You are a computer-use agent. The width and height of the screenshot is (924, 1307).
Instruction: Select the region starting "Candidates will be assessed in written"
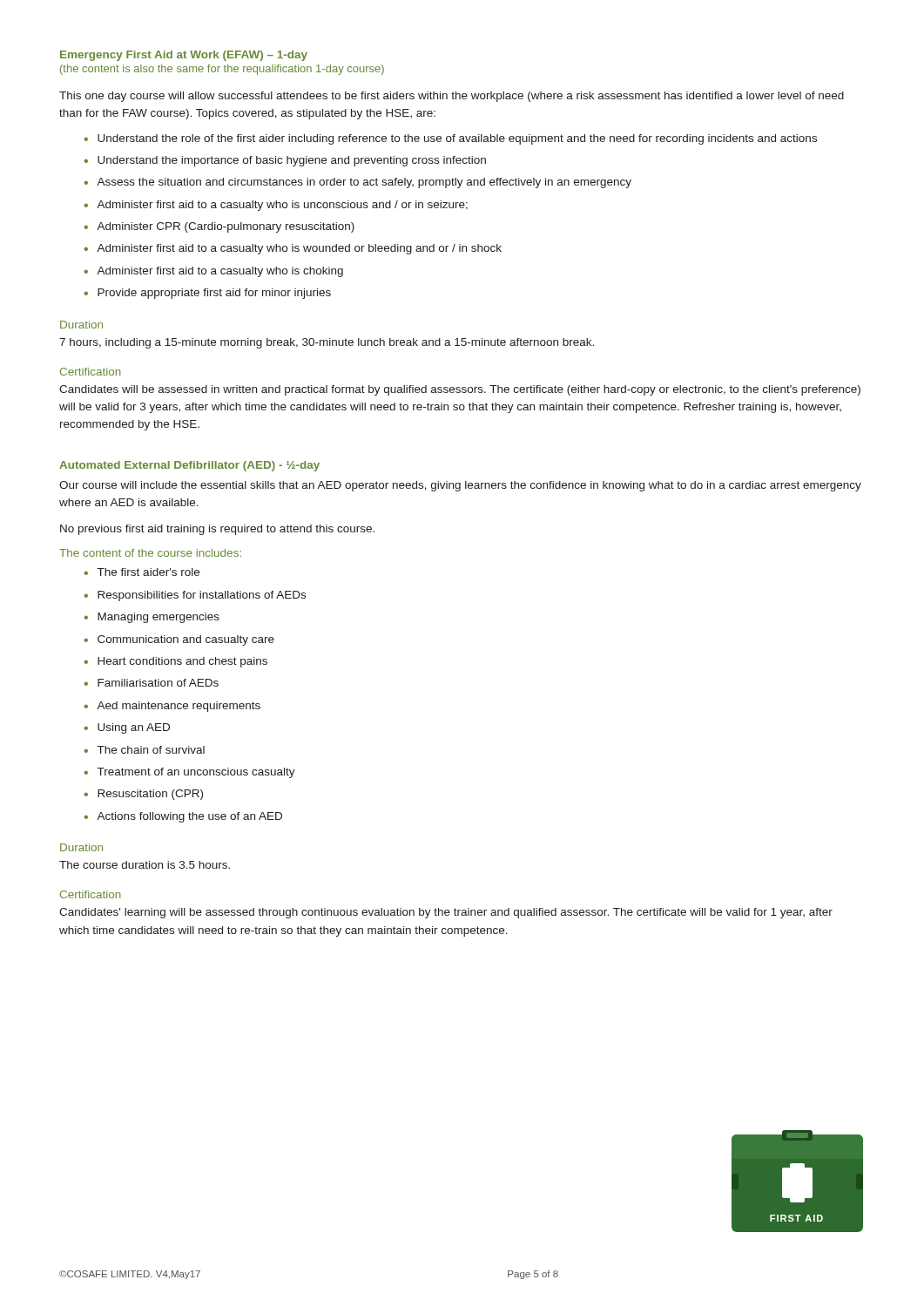[460, 407]
